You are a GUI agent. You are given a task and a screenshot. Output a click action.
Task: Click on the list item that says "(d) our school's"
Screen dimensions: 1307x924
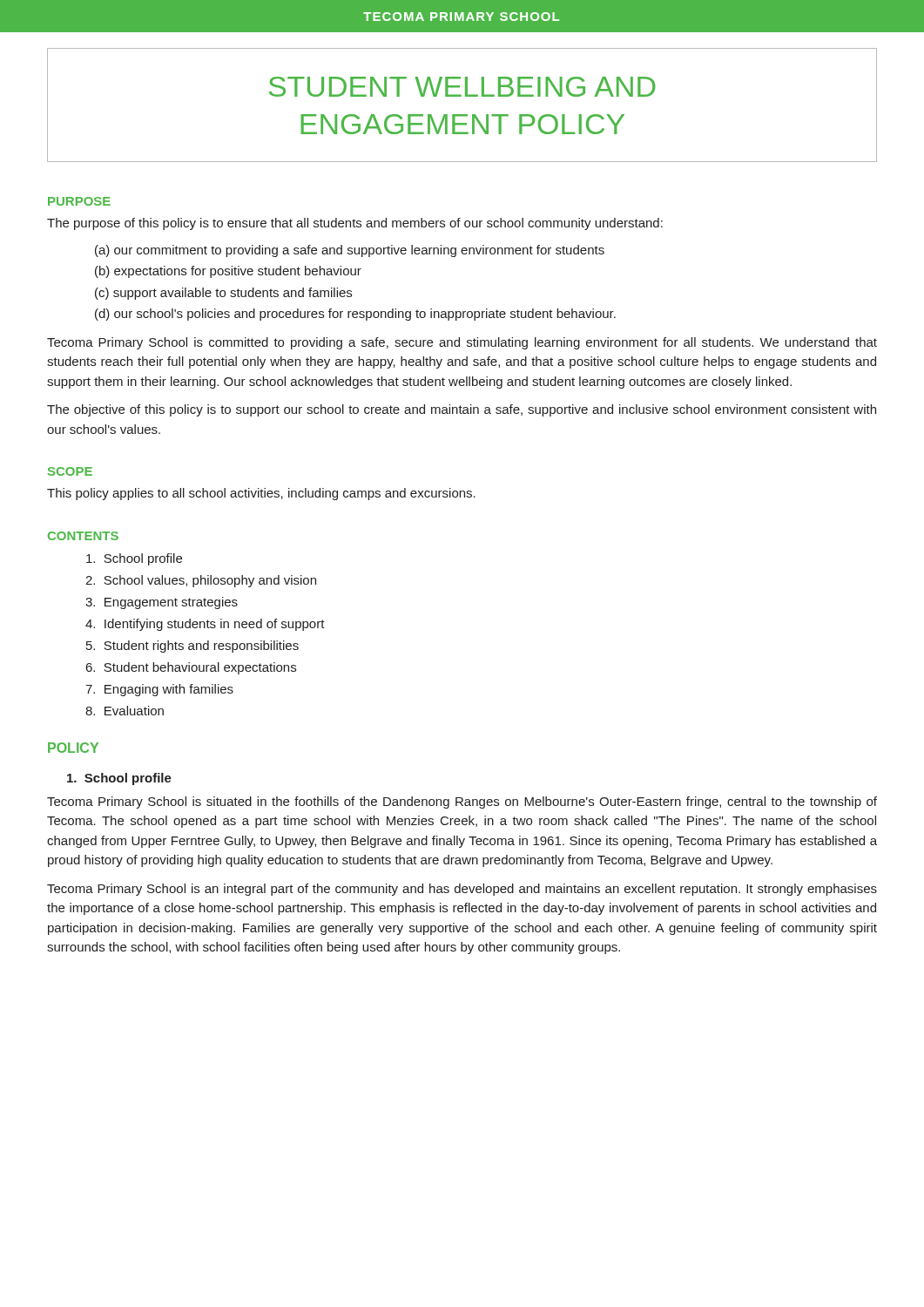355,313
